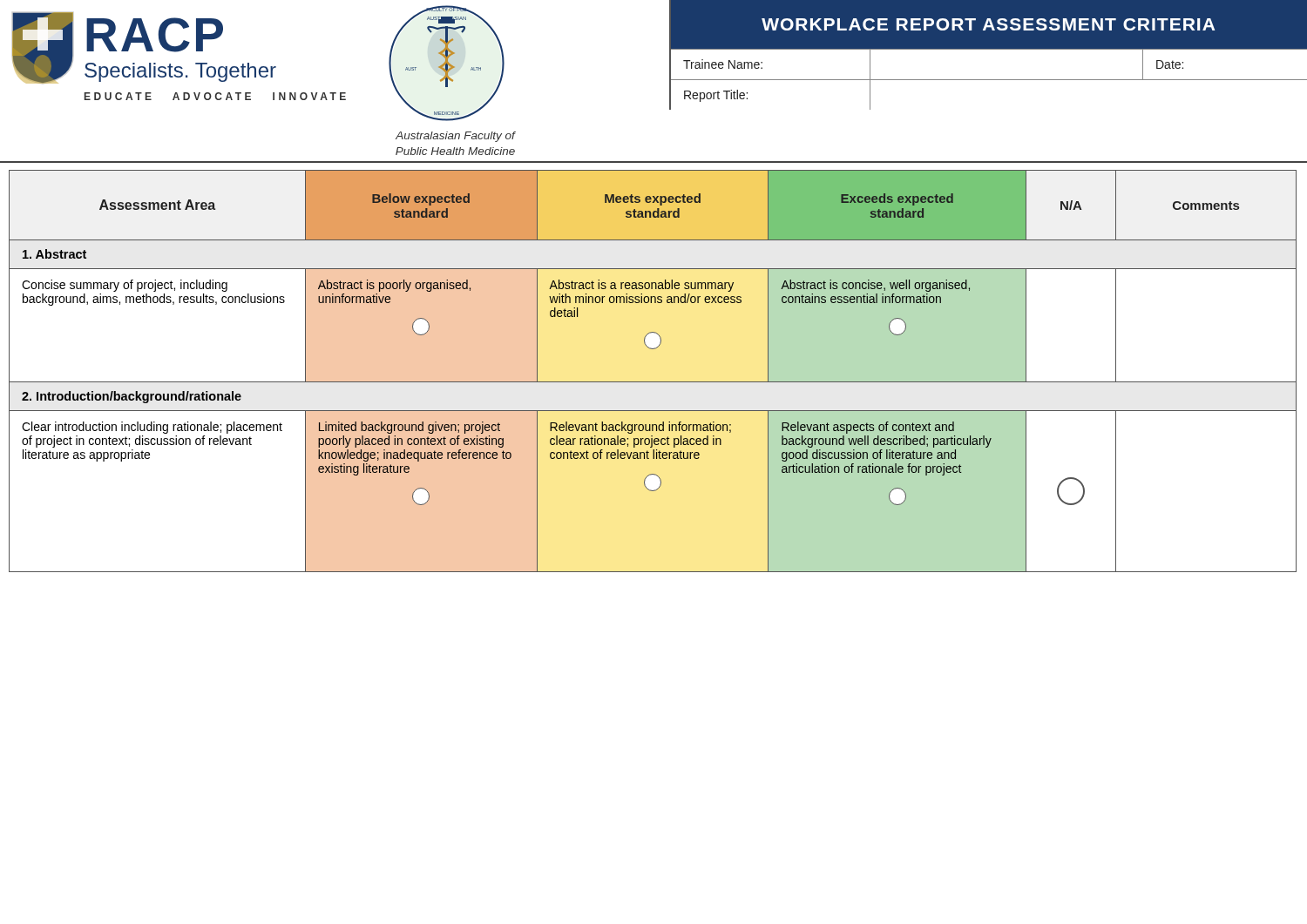1307x924 pixels.
Task: Locate the table with the text "1. Abstract"
Action: click(653, 371)
